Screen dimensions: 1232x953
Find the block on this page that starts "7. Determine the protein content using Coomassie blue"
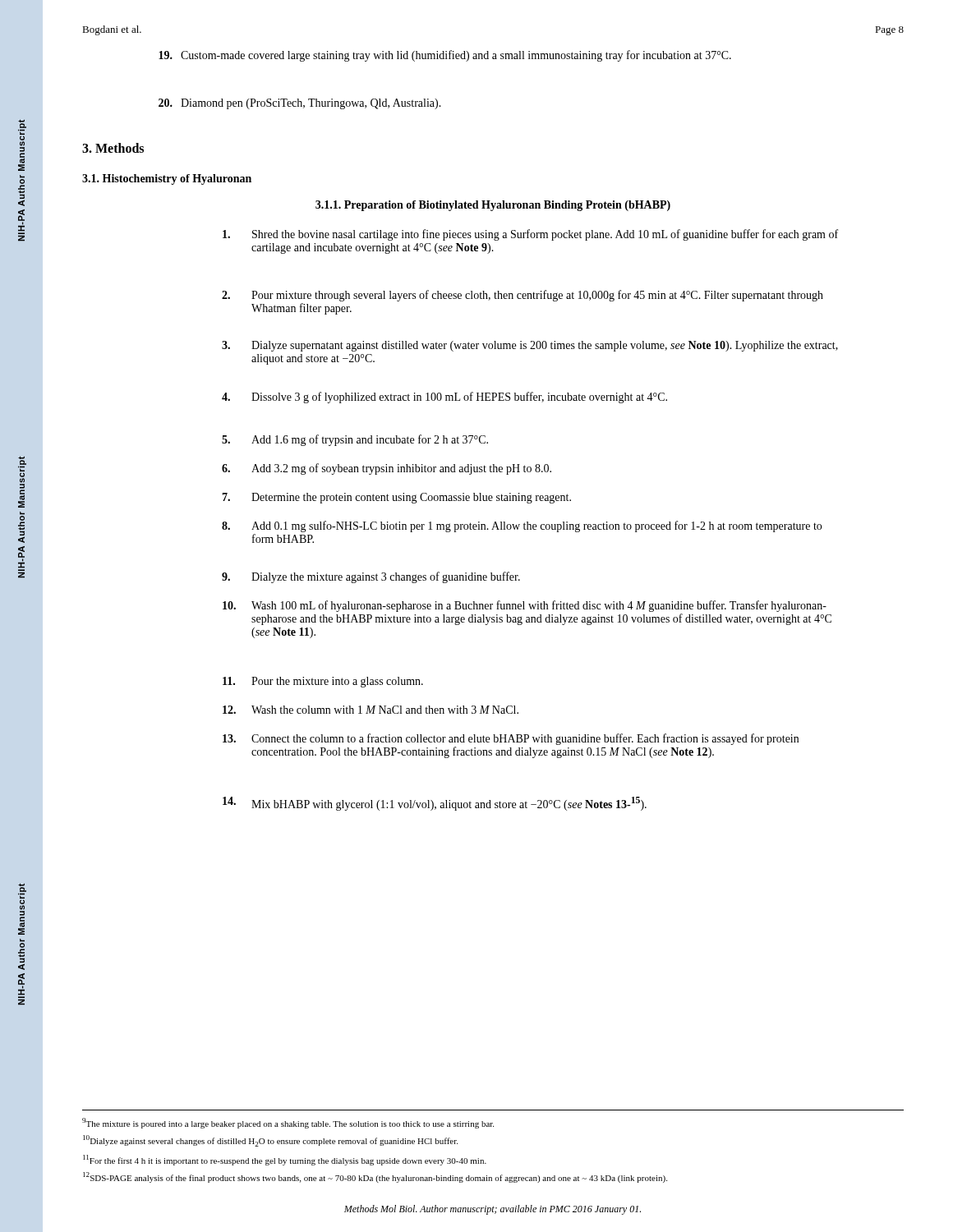point(534,498)
